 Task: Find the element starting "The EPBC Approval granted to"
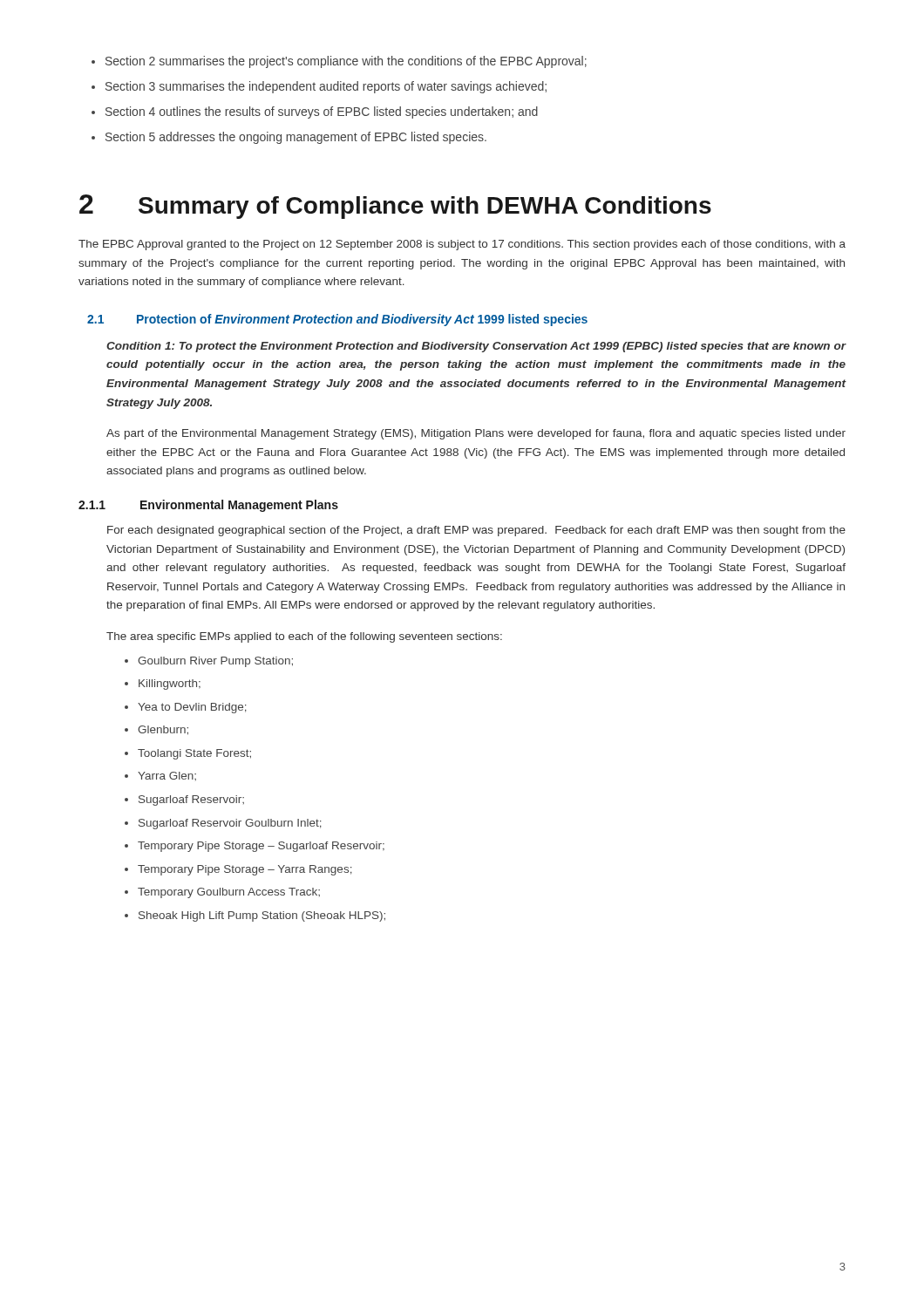462,263
